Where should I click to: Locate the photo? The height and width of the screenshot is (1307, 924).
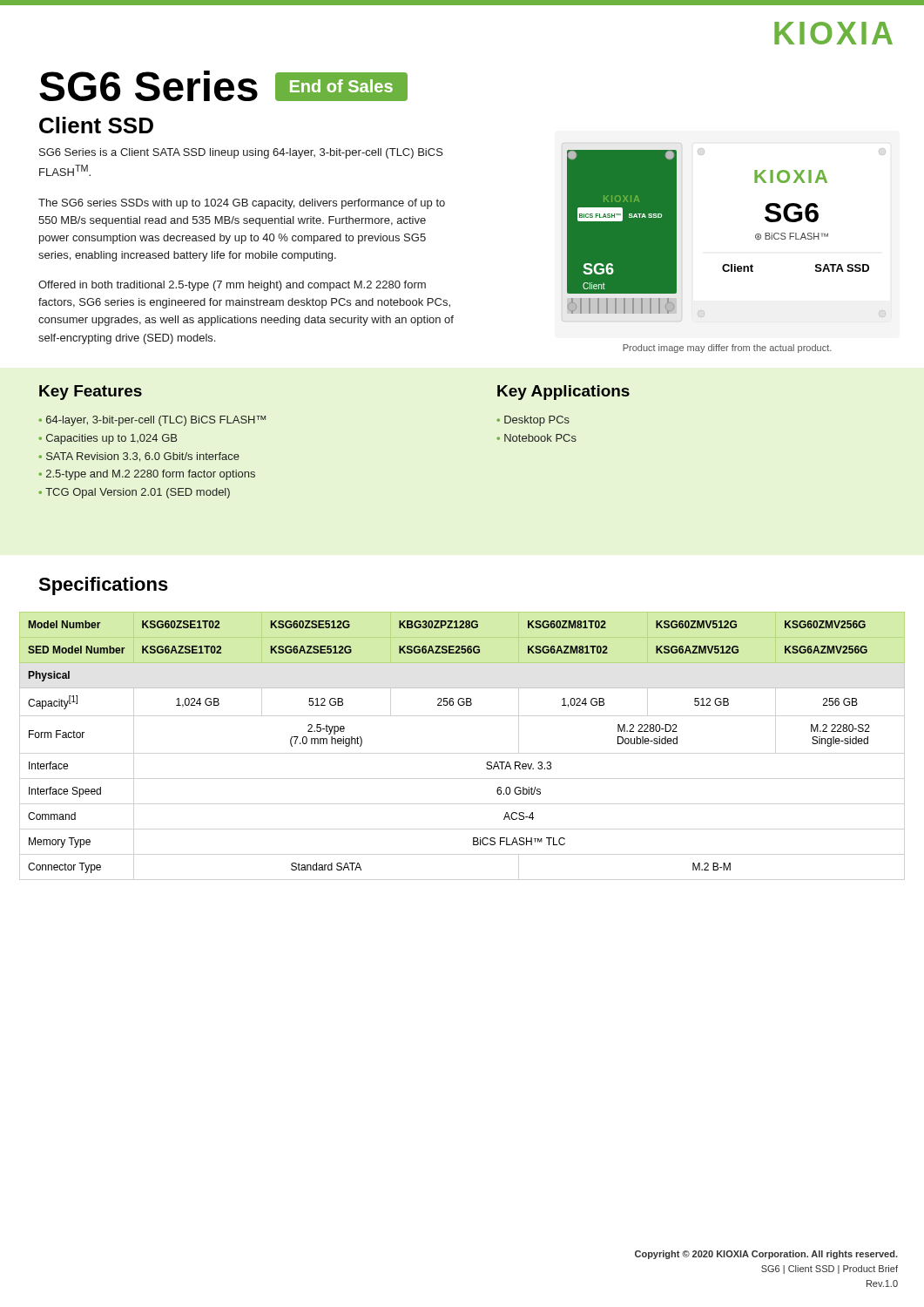click(x=727, y=234)
